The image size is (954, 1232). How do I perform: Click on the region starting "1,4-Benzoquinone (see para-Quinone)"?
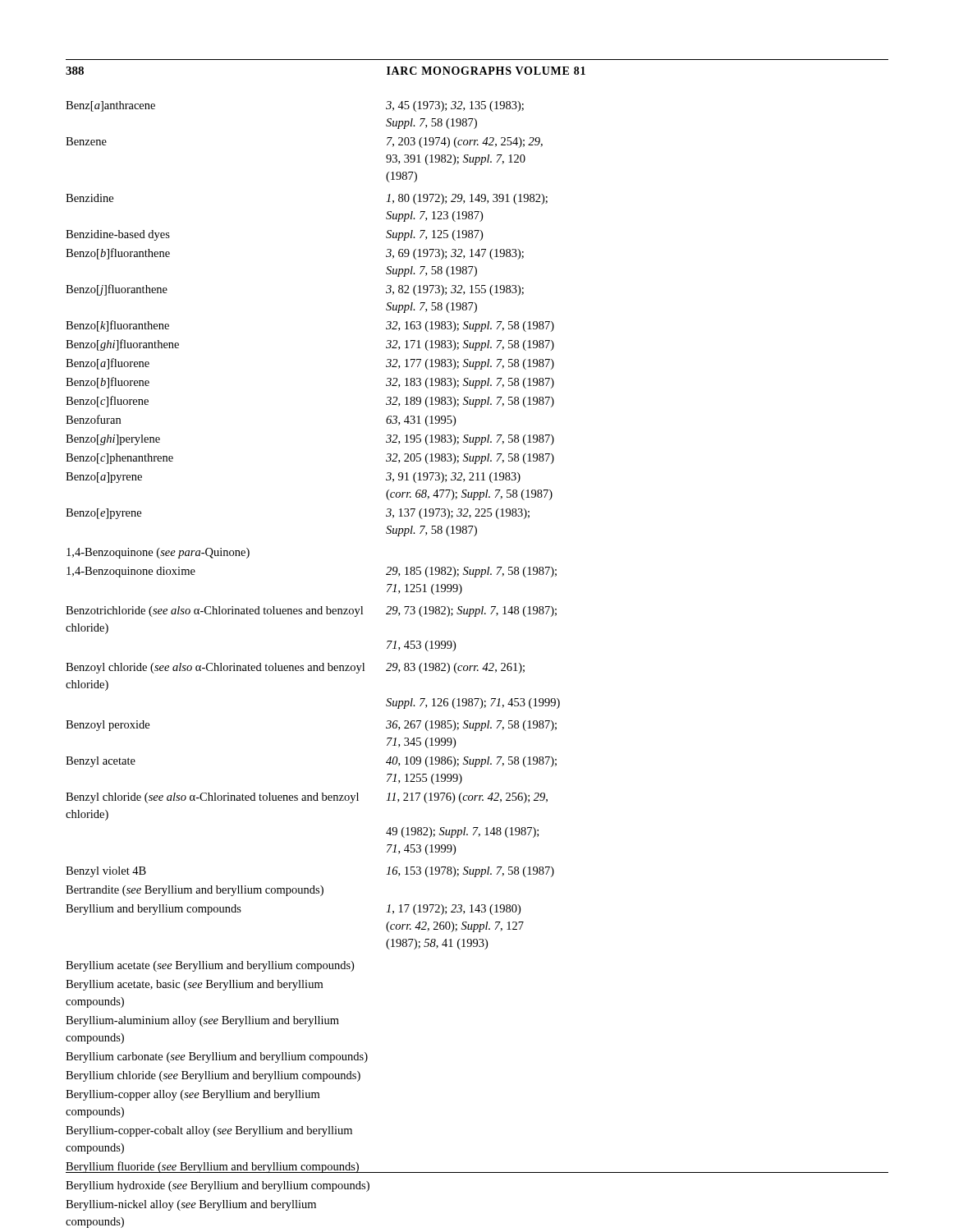158,553
